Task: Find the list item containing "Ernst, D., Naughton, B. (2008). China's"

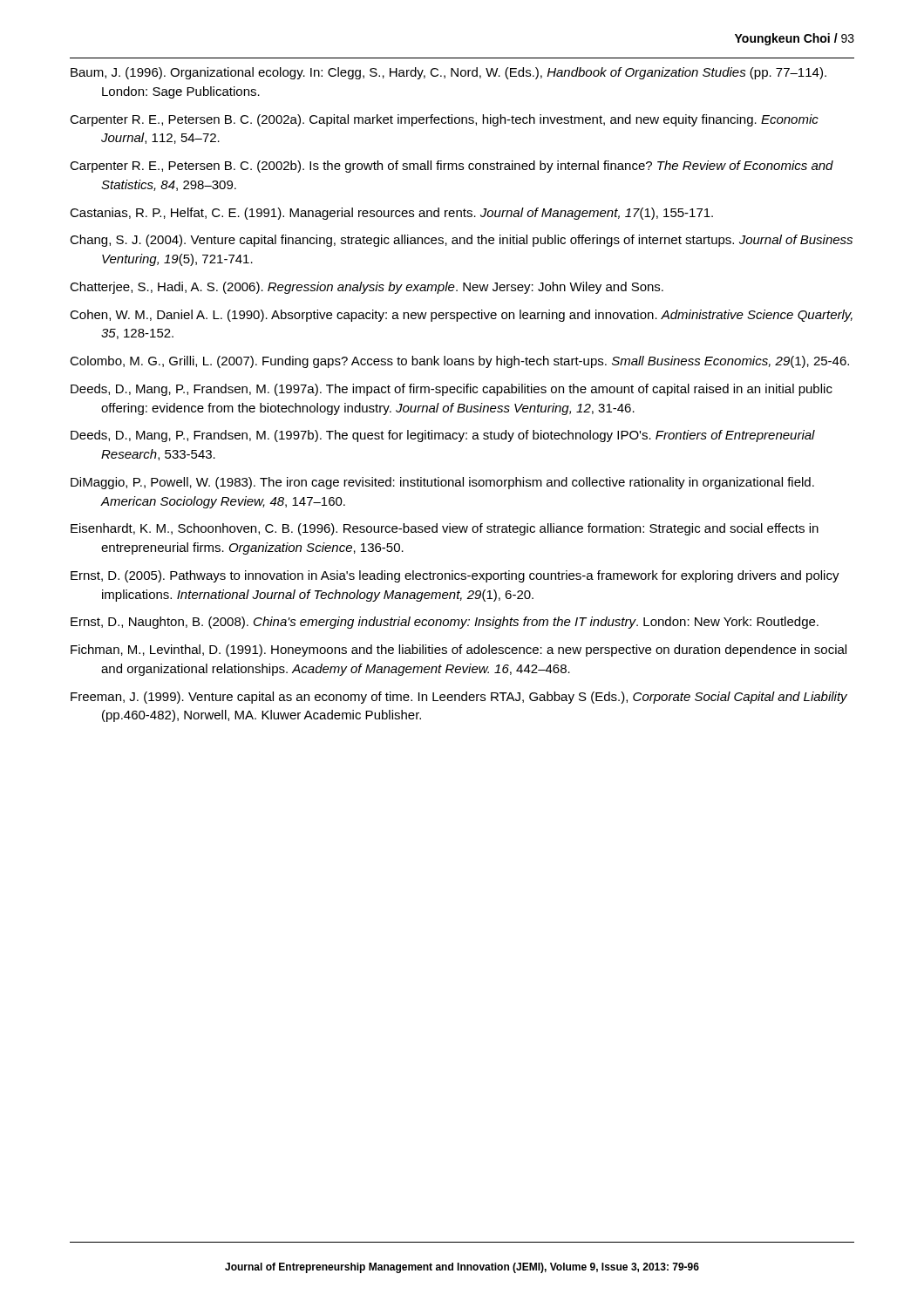Action: [x=445, y=621]
